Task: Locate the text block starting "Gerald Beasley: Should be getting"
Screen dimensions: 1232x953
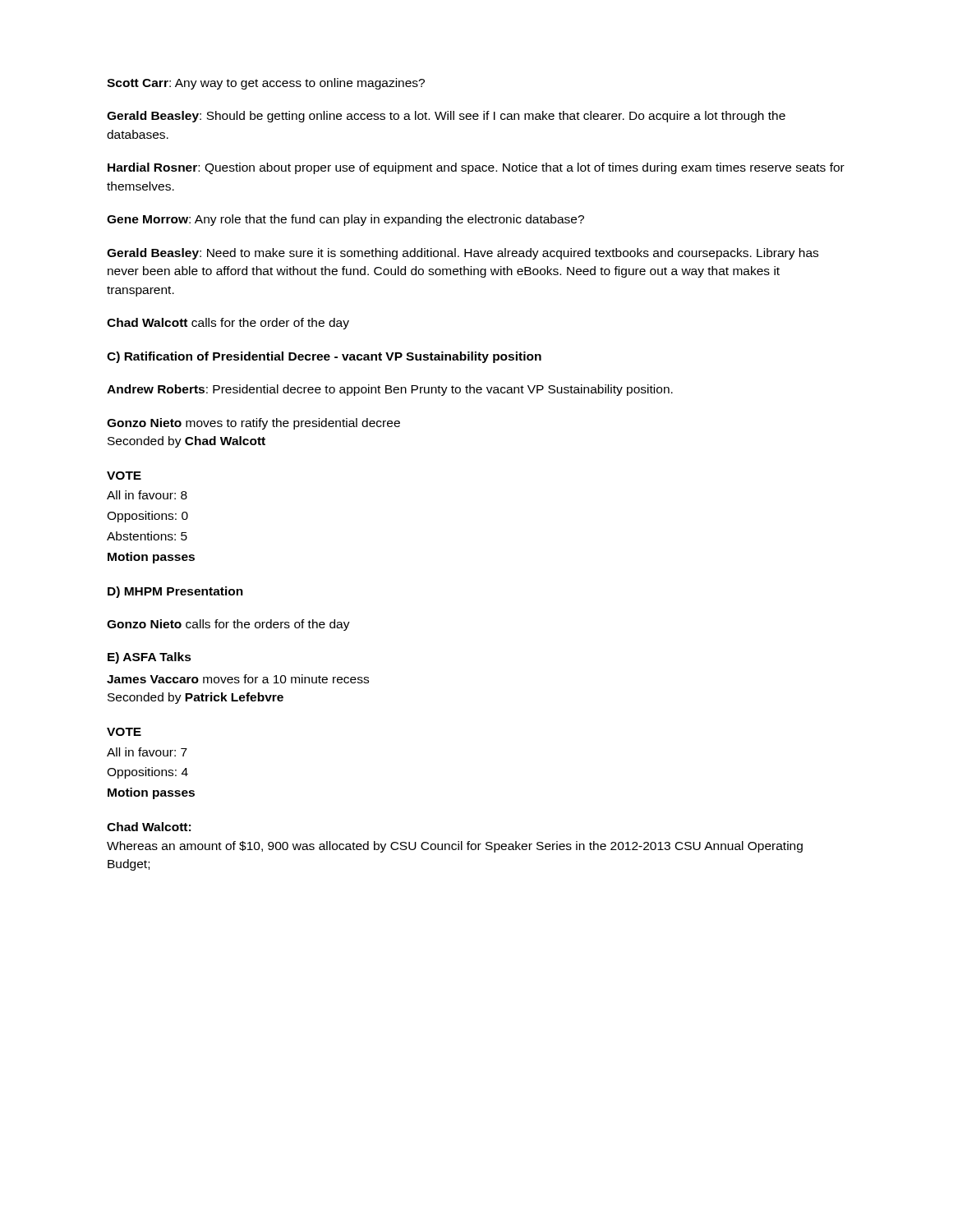Action: (446, 125)
